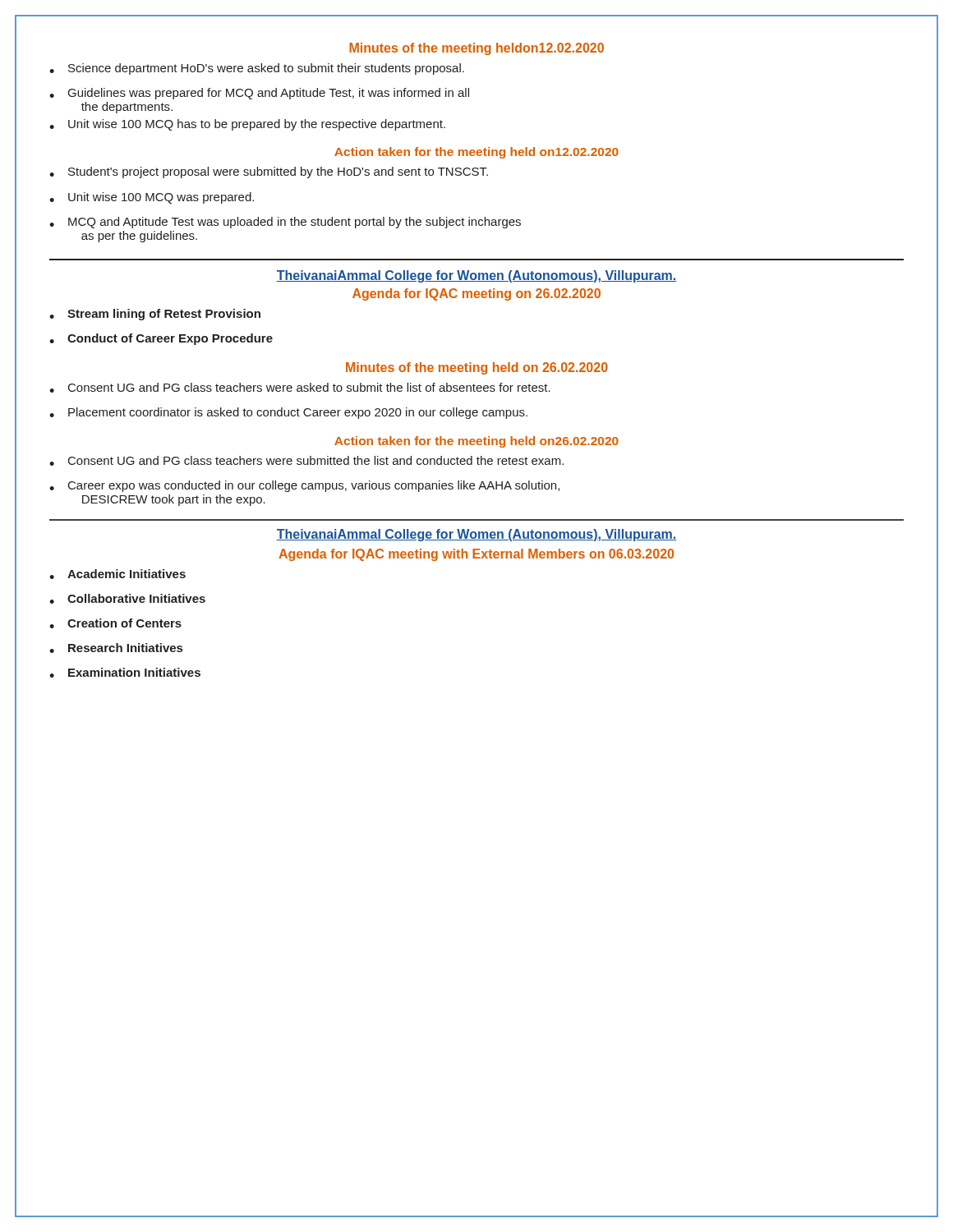Point to the passage starting "• Academic Initiatives"
The width and height of the screenshot is (953, 1232).
tap(118, 577)
